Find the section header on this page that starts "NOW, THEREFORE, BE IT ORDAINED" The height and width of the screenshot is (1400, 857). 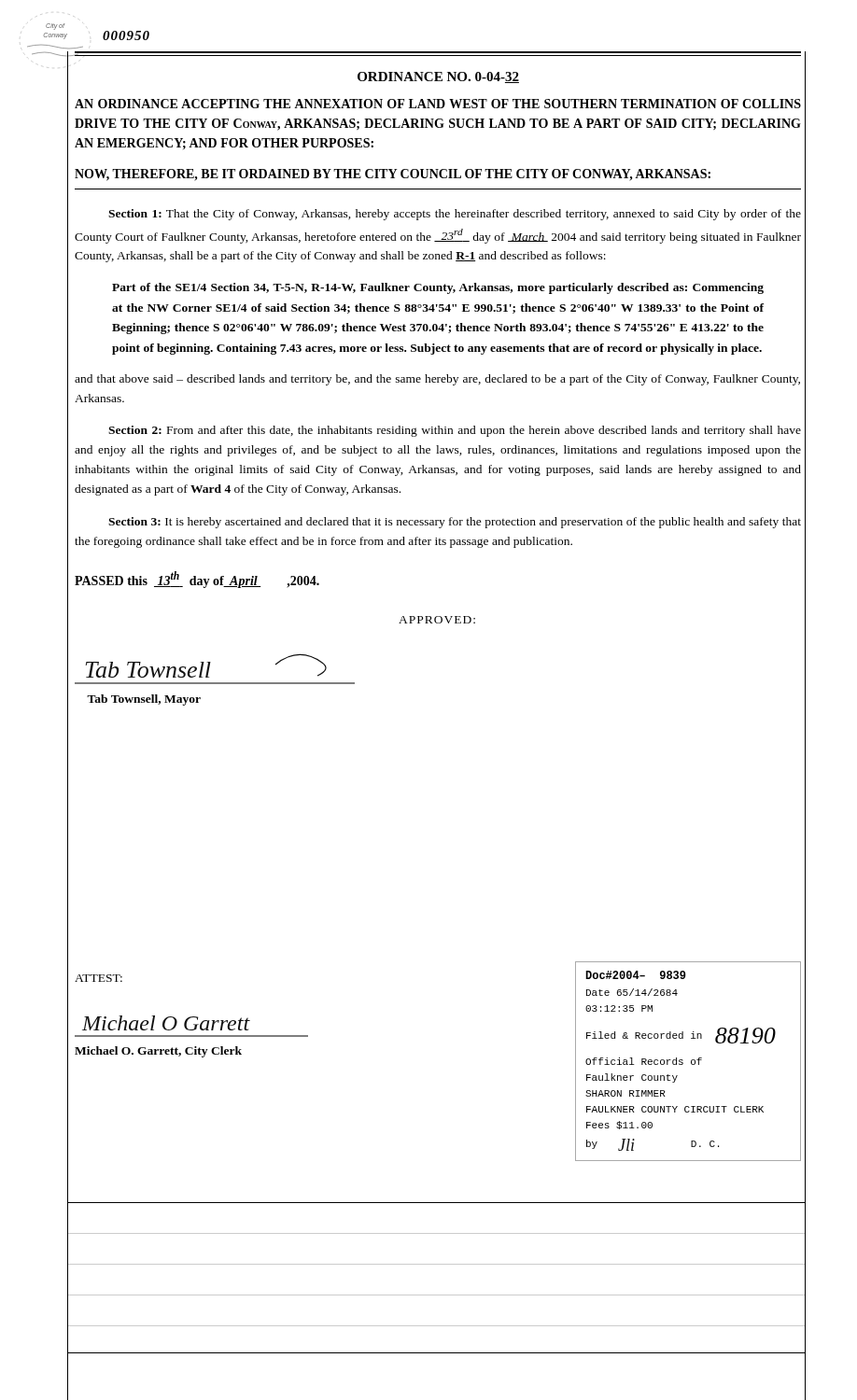(x=393, y=174)
